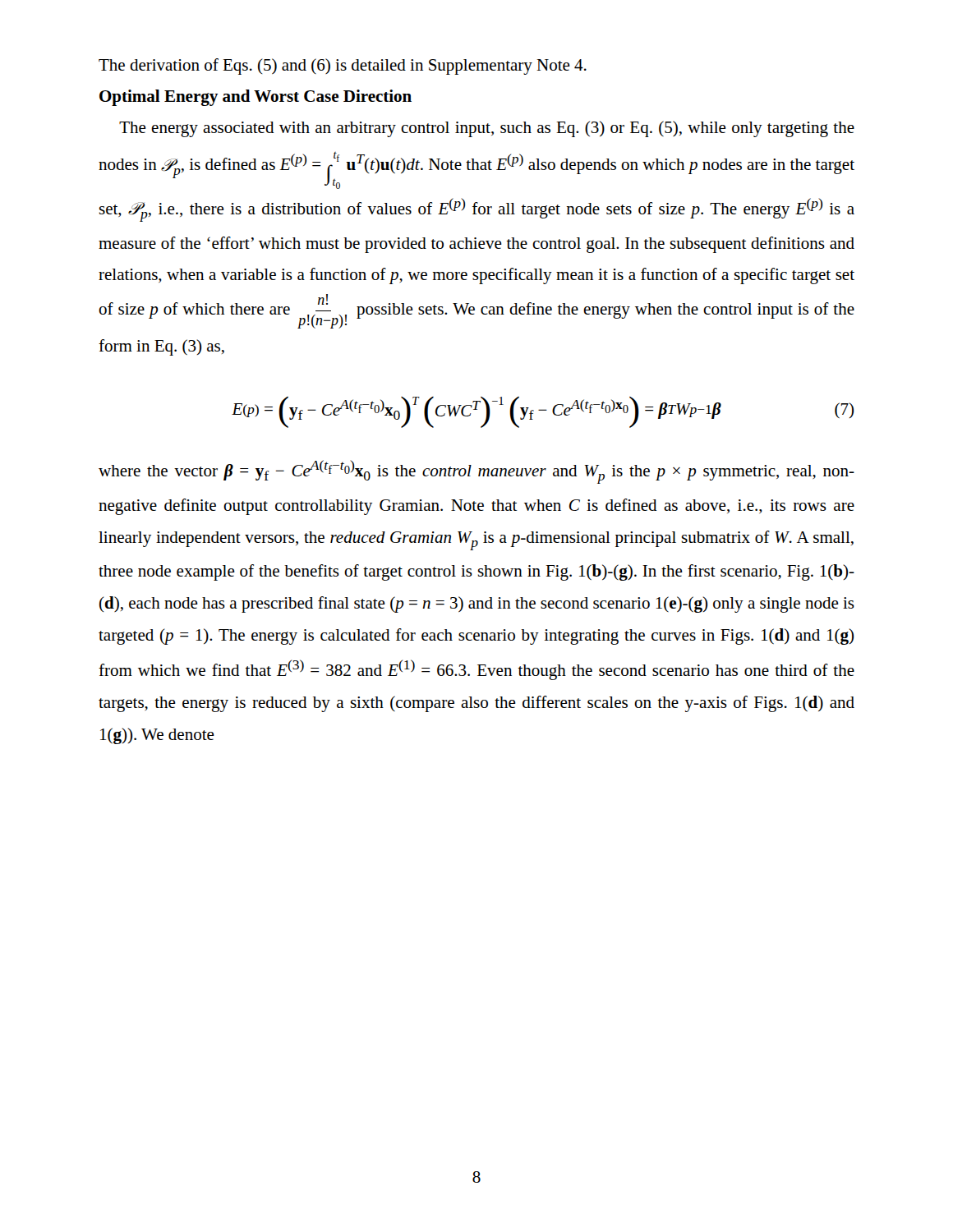Navigate to the block starting "E(p) = ("

543,409
